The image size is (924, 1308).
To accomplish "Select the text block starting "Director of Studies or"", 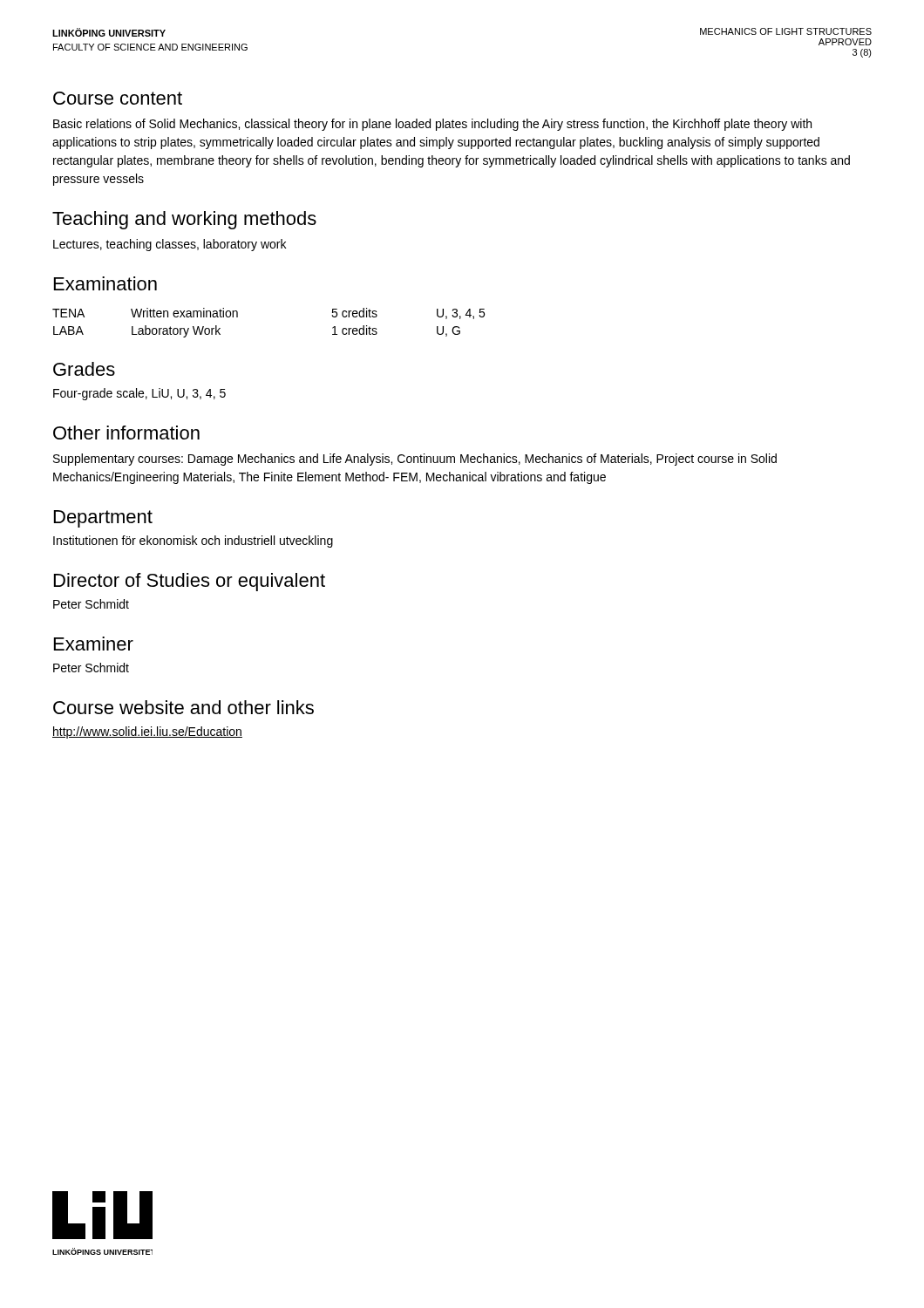I will click(190, 582).
